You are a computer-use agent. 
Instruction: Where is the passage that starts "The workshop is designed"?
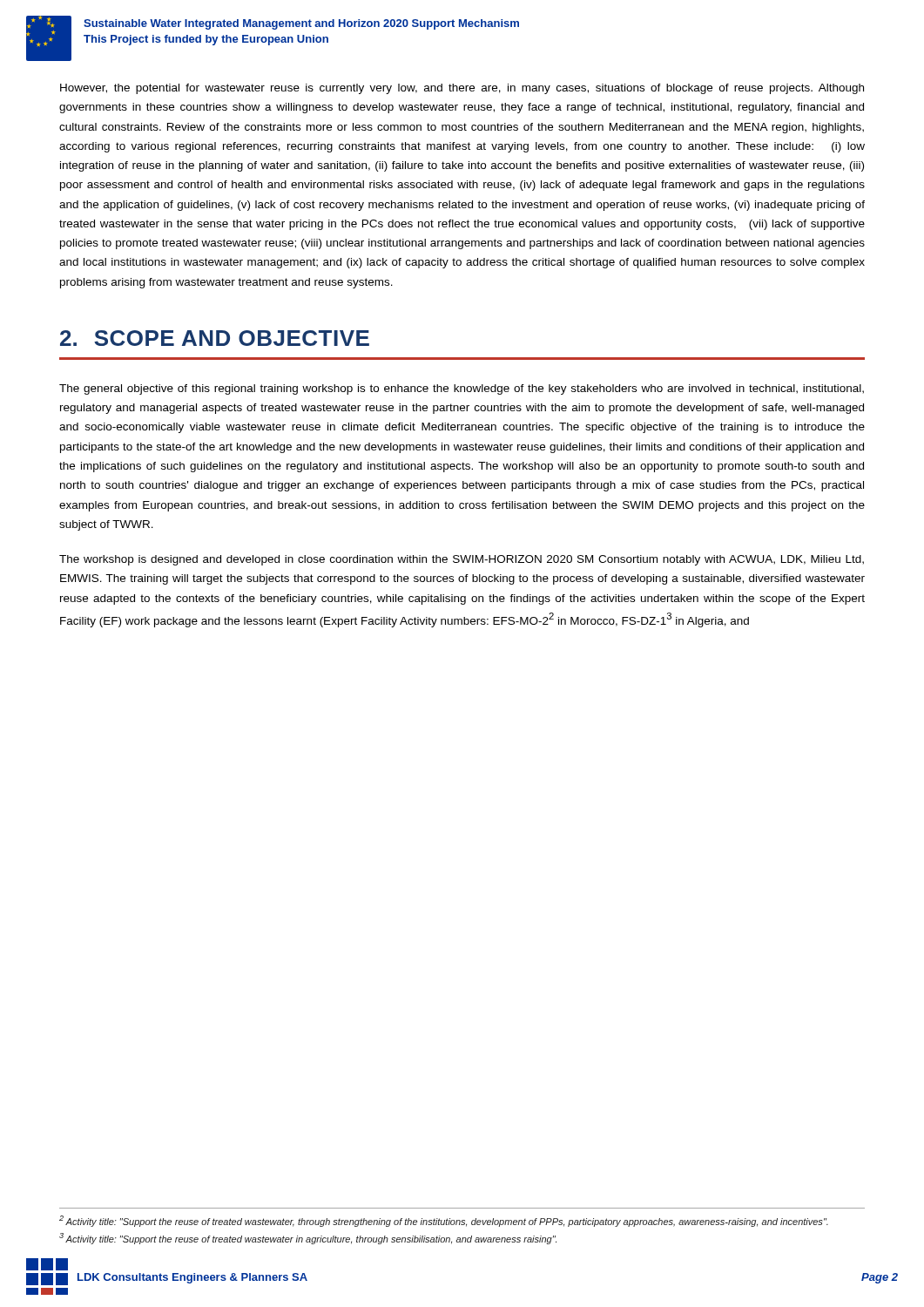(462, 590)
